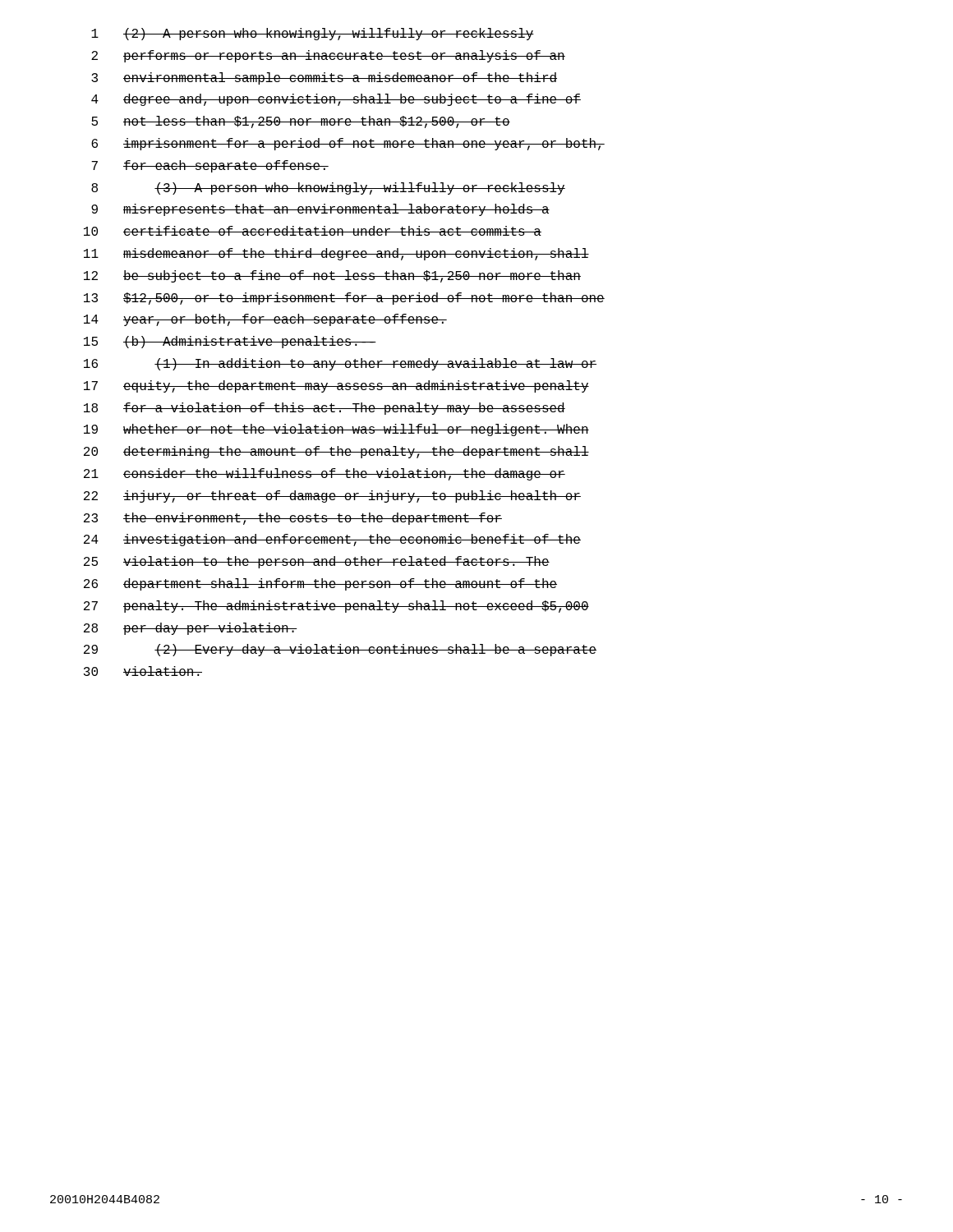This screenshot has height=1232, width=953.
Task: Click on the list item that reads "20 determining the amount of the"
Action: (x=476, y=453)
